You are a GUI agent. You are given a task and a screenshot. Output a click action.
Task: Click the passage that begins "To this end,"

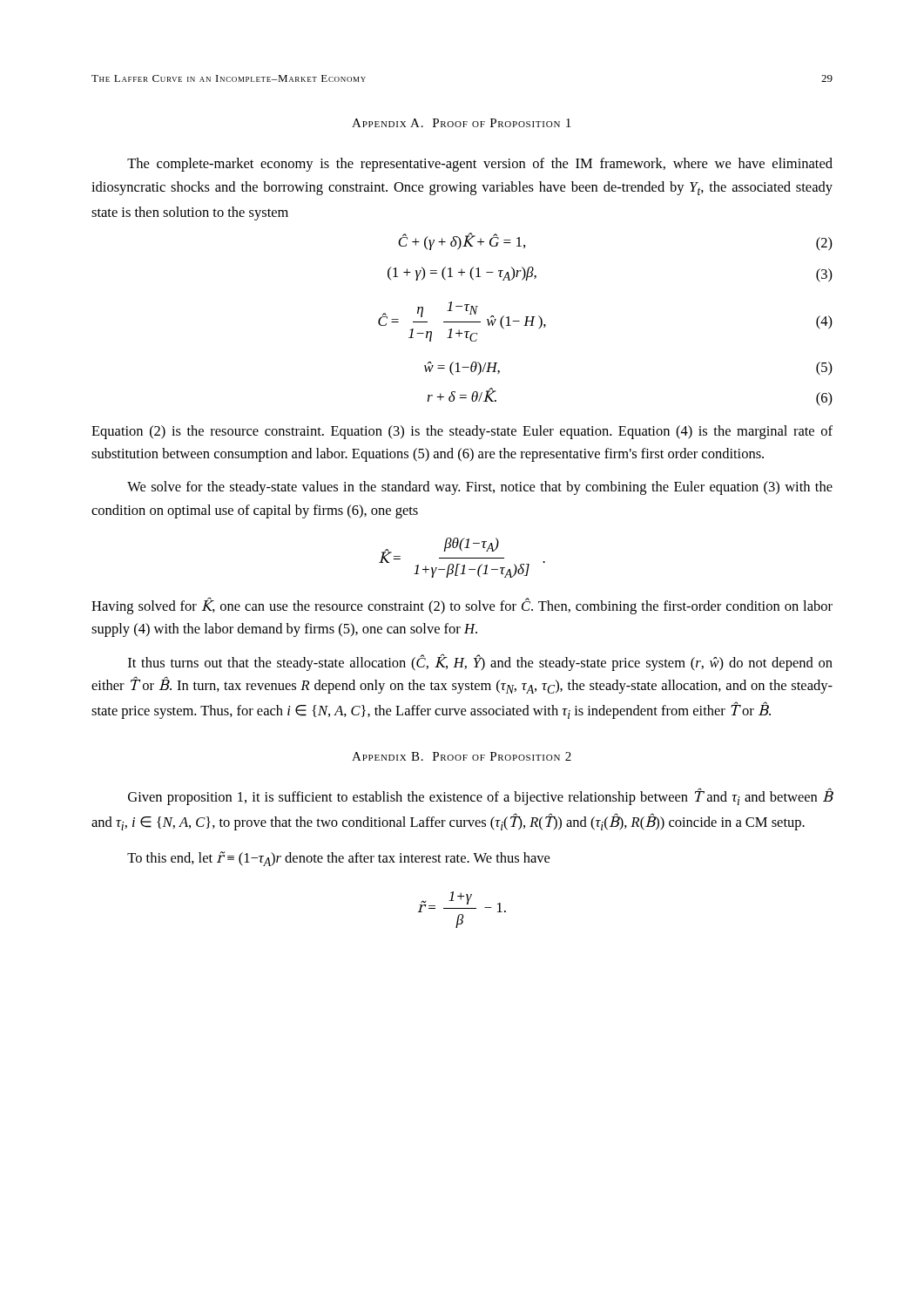click(339, 860)
